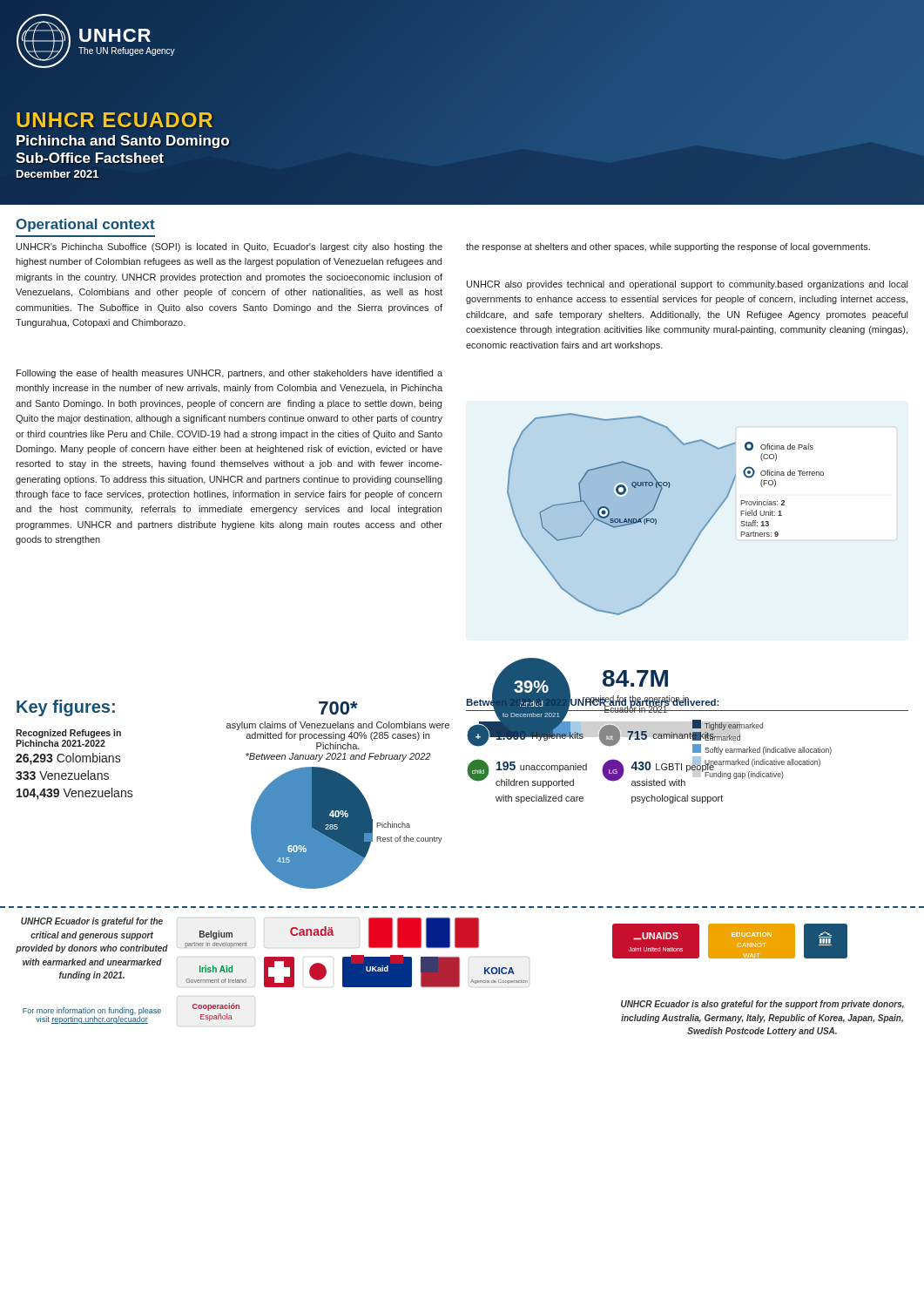This screenshot has width=924, height=1307.
Task: Point to the block beginning "For more information on funding, please"
Action: (x=92, y=1015)
